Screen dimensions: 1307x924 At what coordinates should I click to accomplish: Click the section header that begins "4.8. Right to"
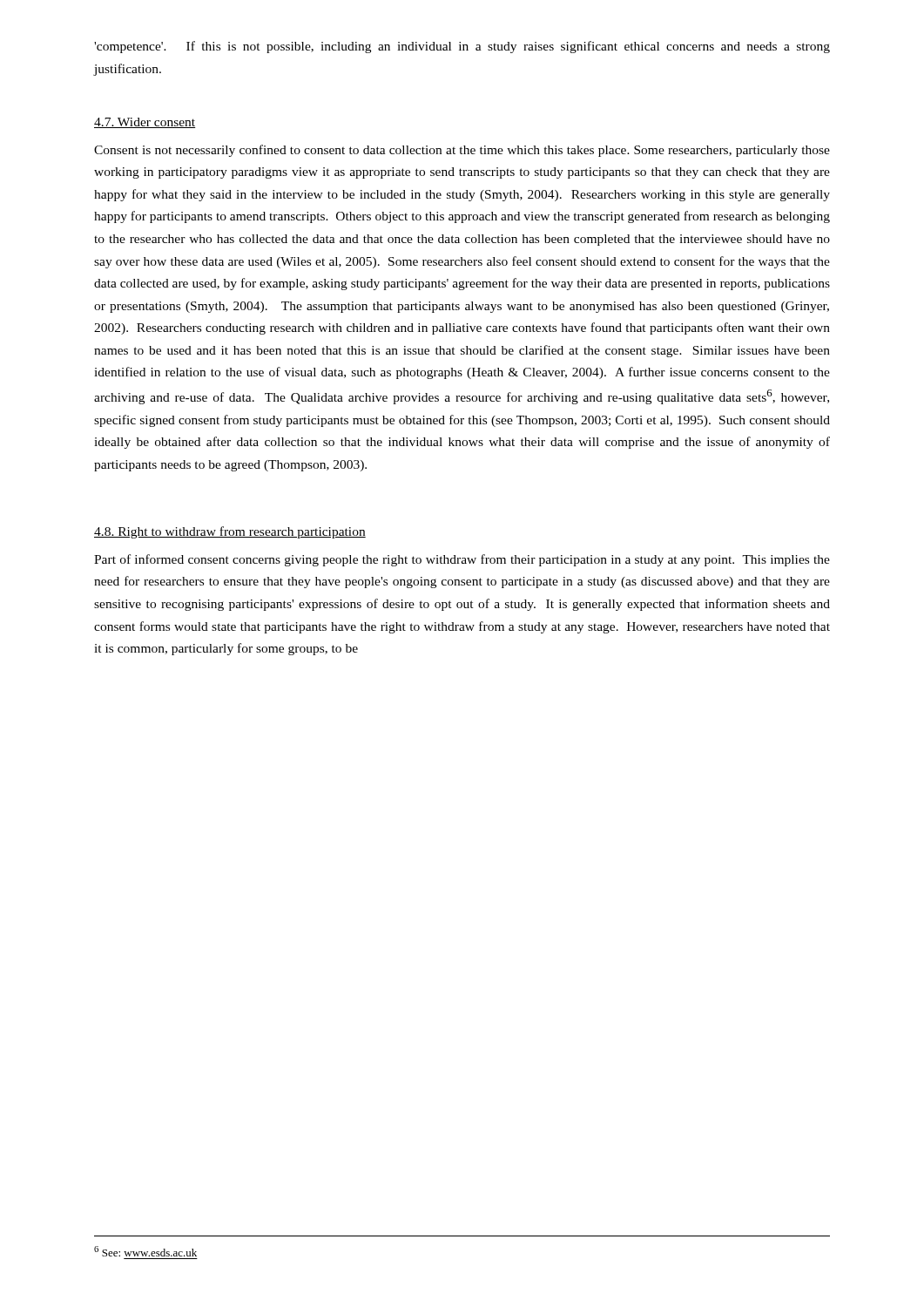tap(230, 532)
